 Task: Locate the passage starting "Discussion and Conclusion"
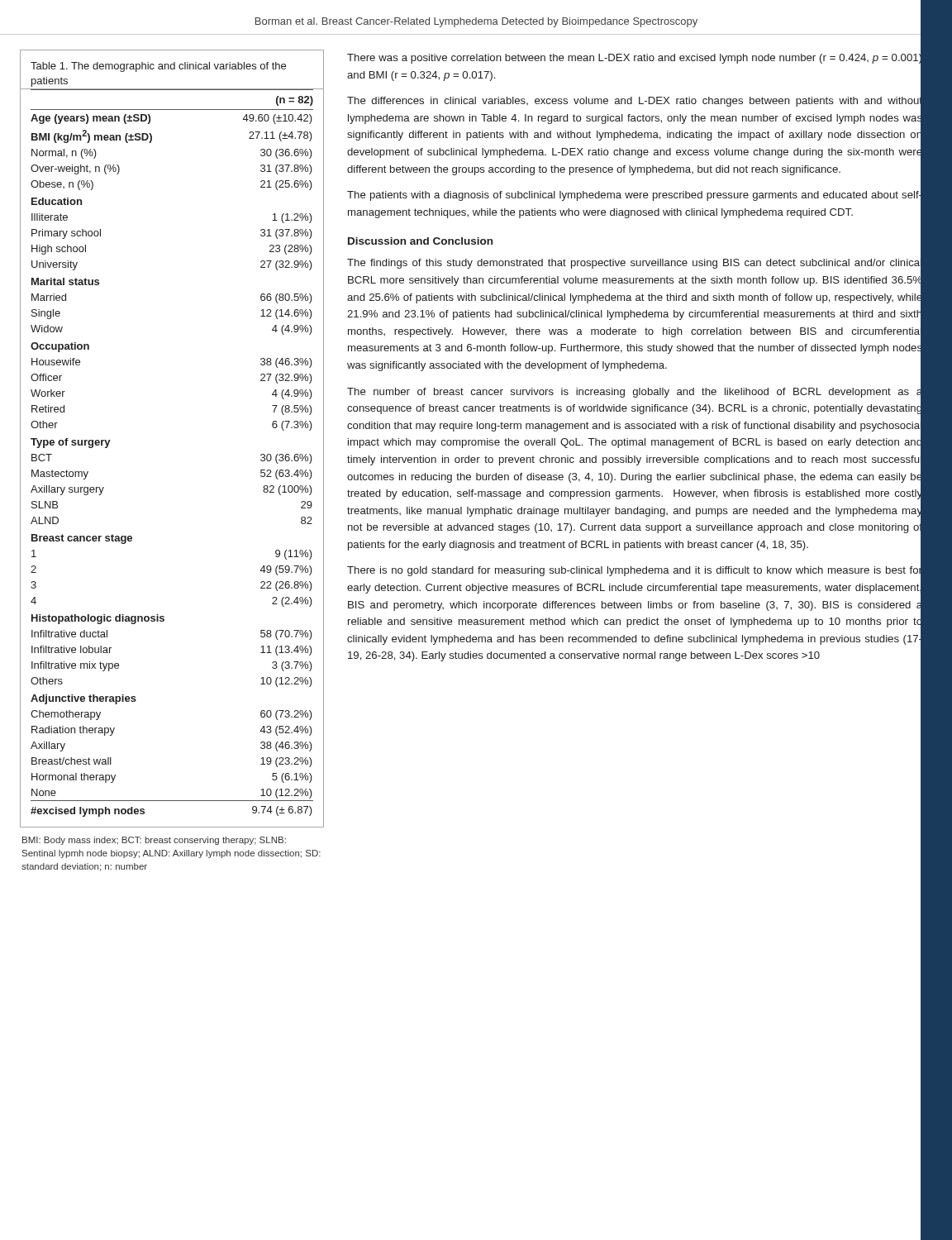click(x=420, y=241)
